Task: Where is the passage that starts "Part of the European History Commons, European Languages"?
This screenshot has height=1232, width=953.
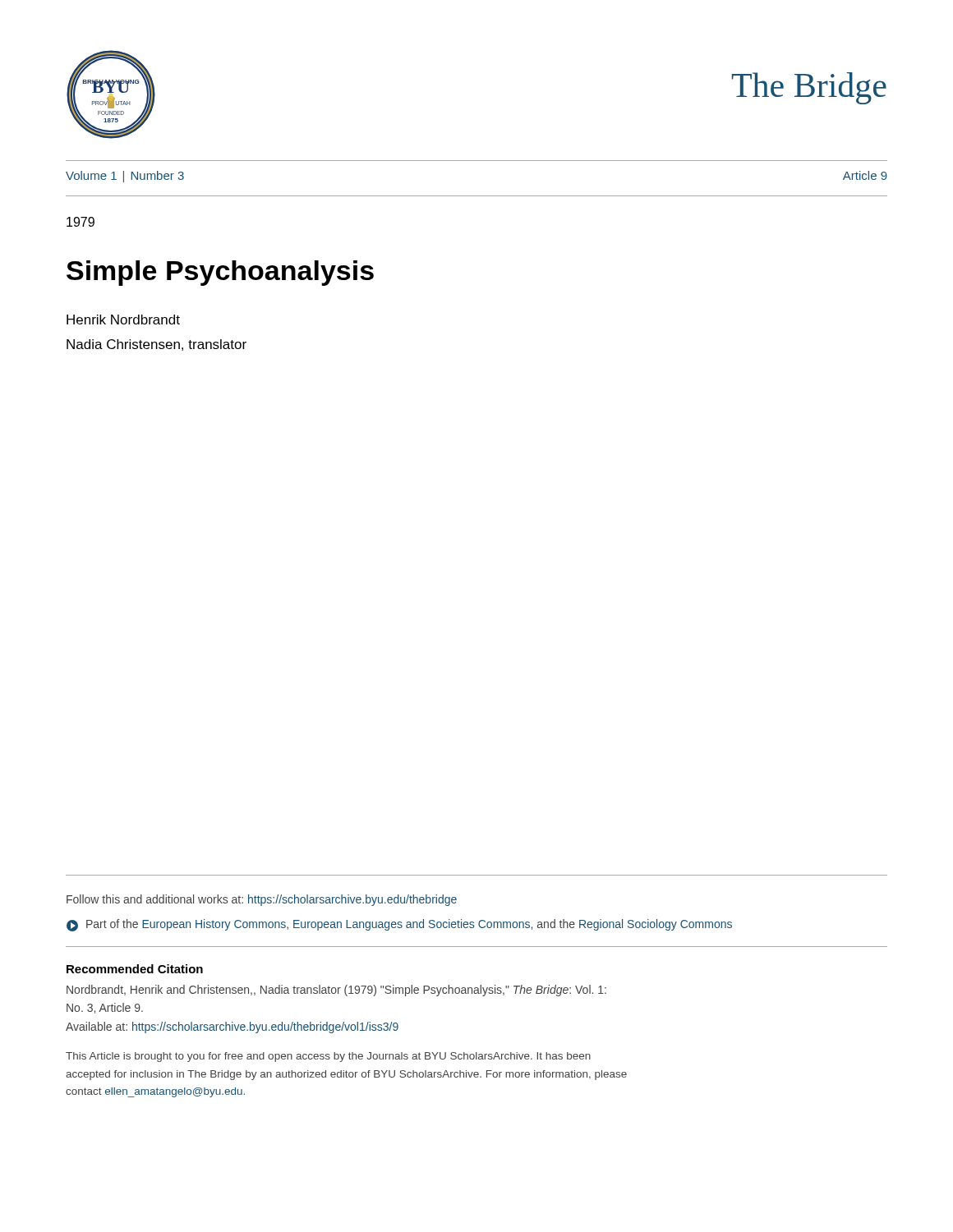Action: coord(399,925)
